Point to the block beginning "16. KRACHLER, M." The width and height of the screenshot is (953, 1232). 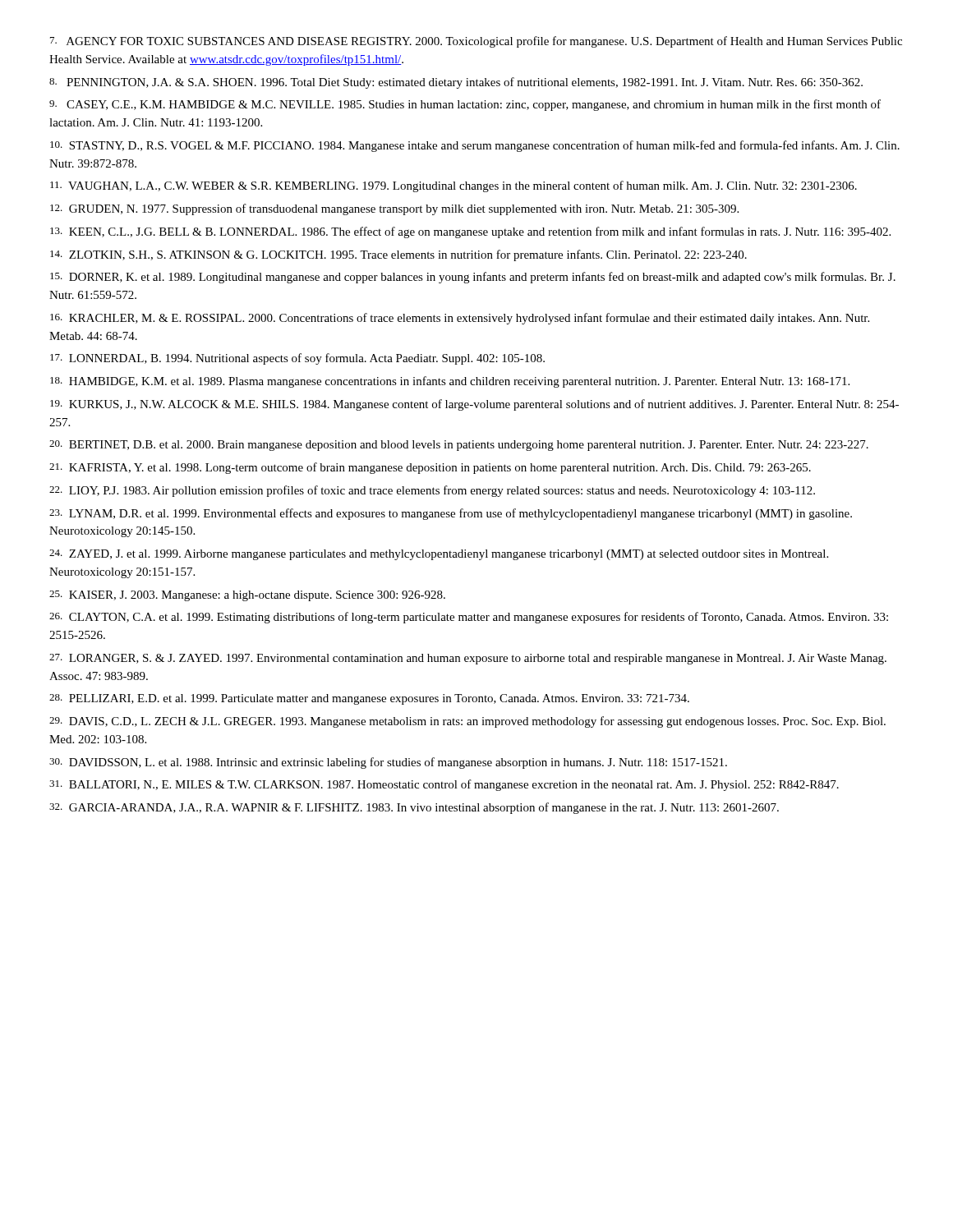coord(460,326)
